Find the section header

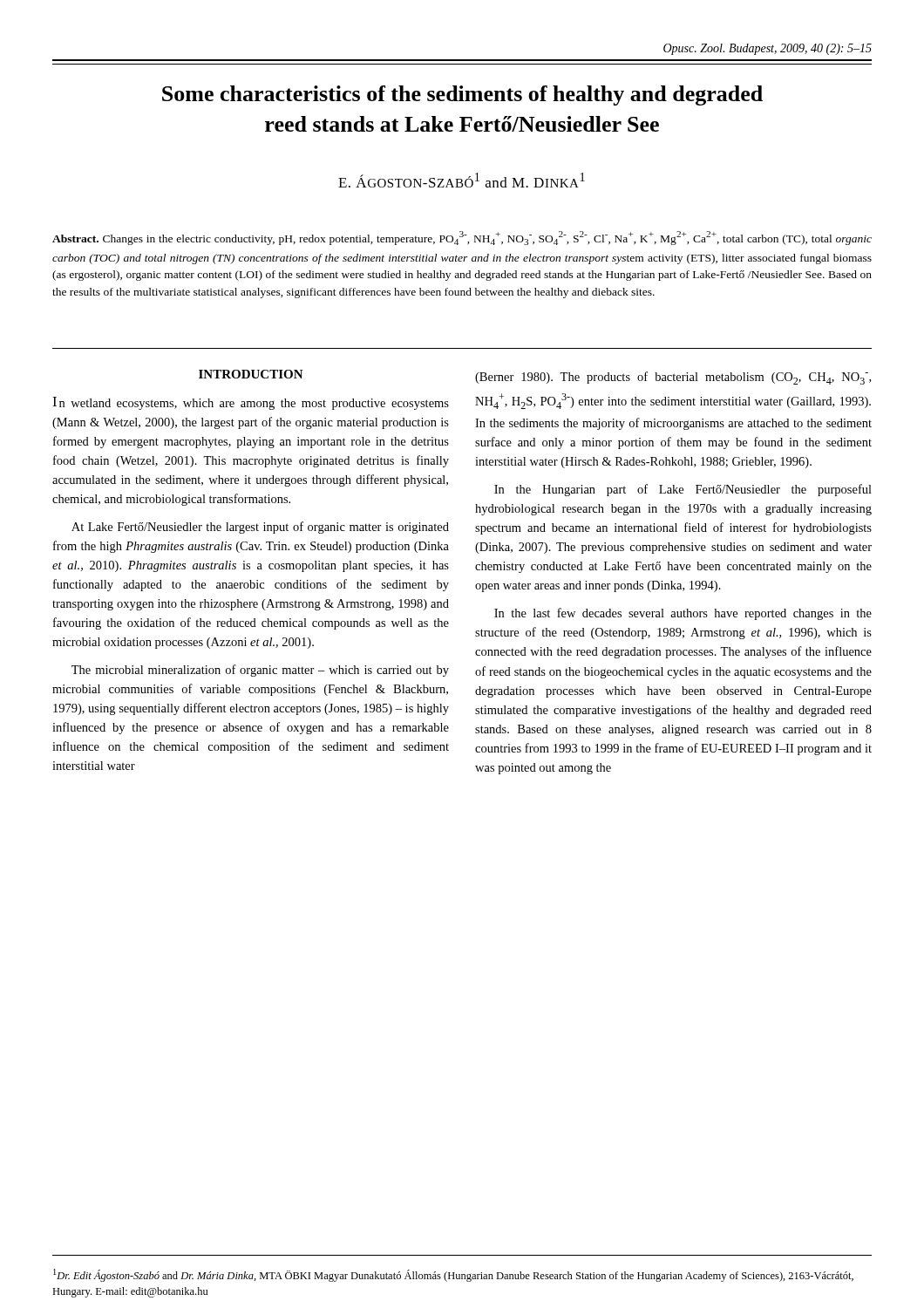[251, 374]
